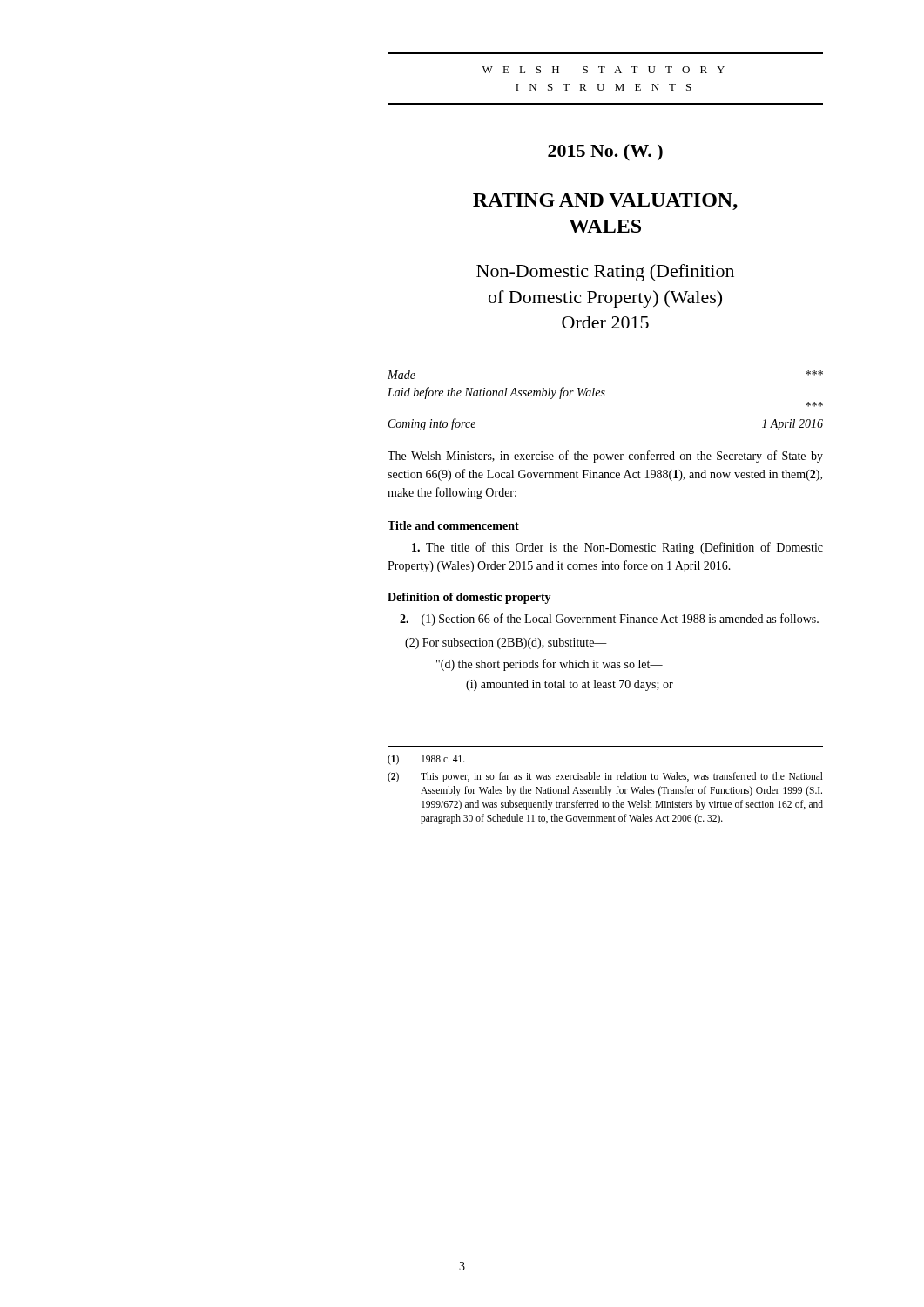The width and height of the screenshot is (924, 1307).
Task: Where is the passage that starts "—(1) Section 66 of"?
Action: pos(603,619)
